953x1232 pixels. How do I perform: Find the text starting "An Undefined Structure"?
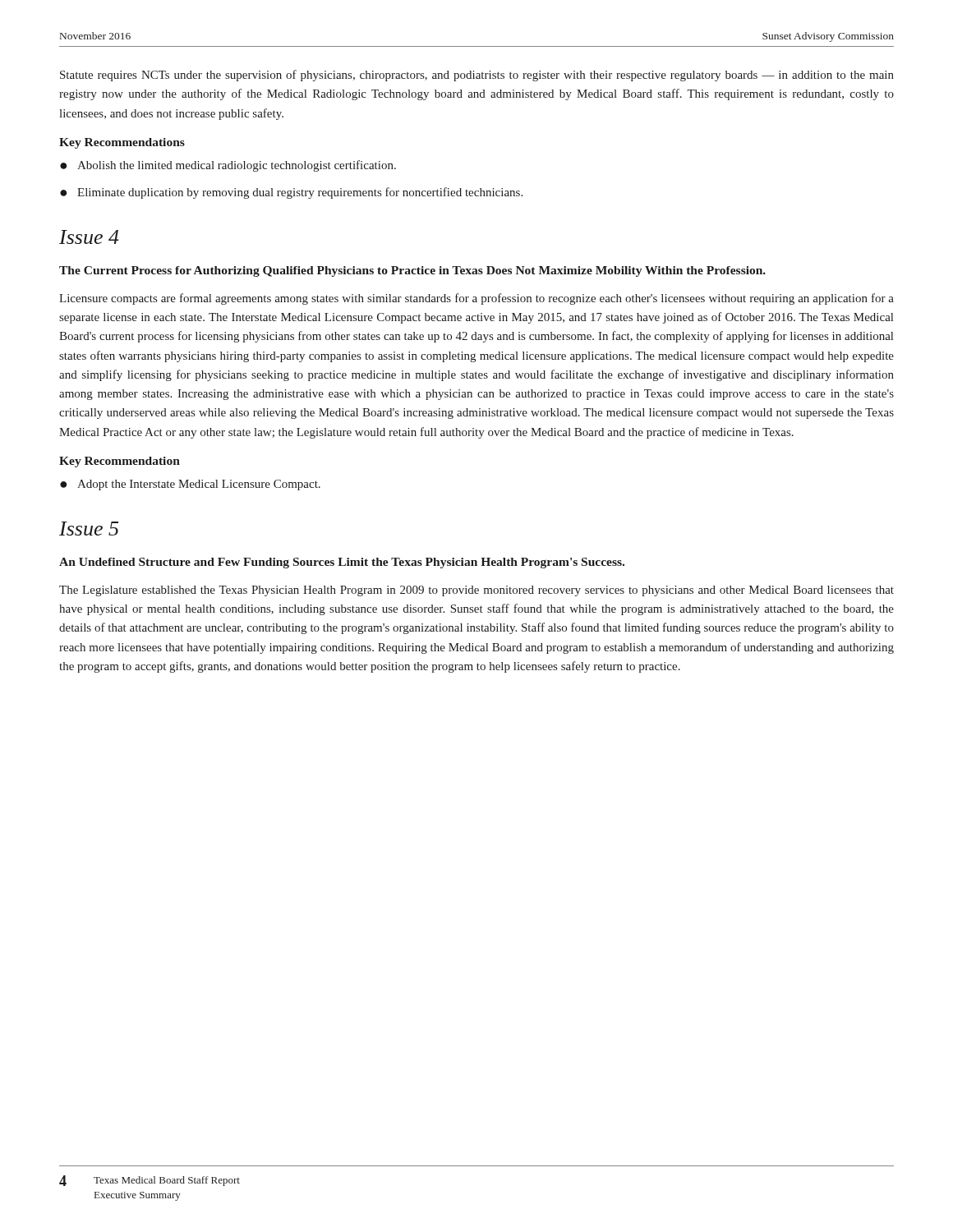[342, 562]
